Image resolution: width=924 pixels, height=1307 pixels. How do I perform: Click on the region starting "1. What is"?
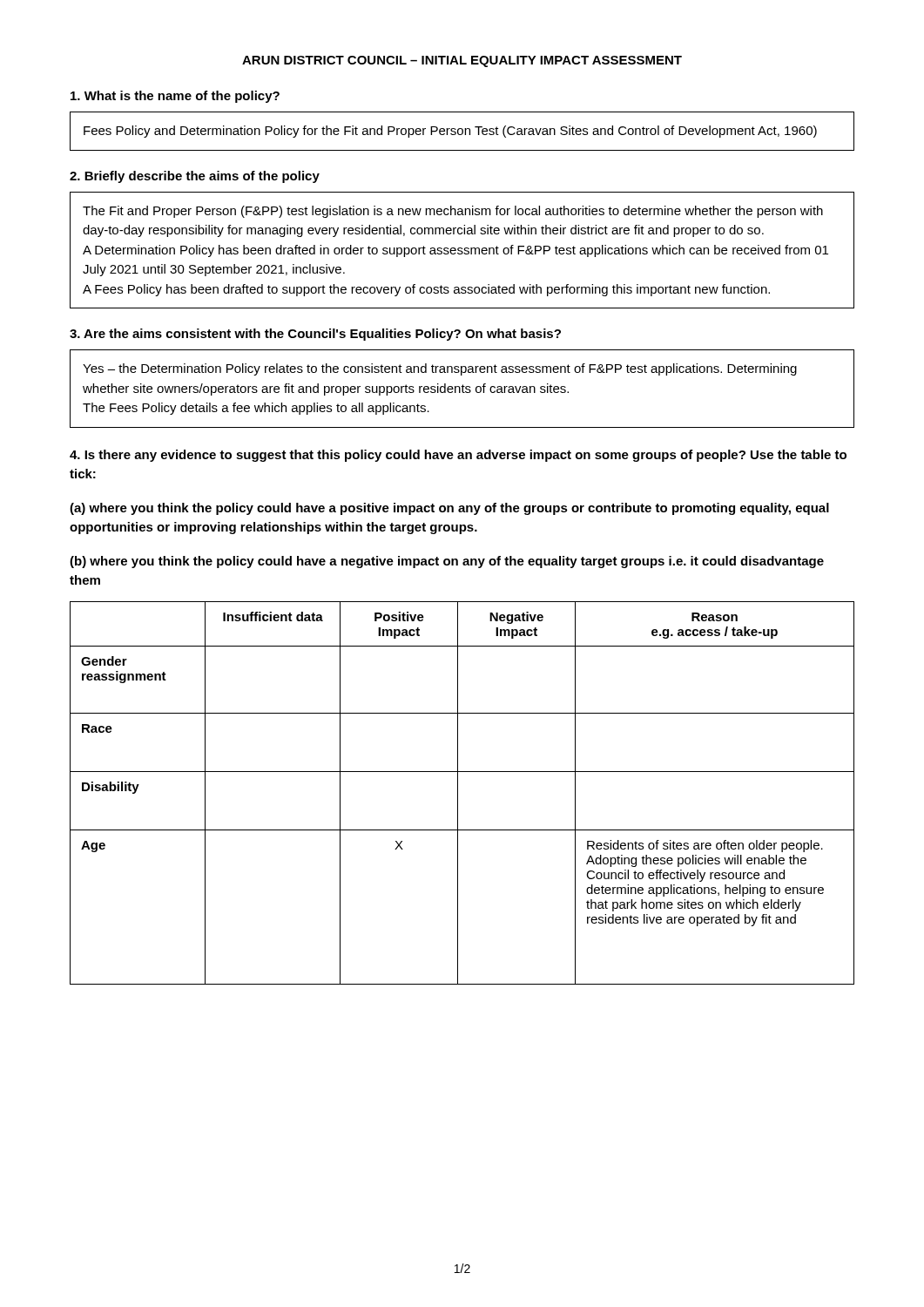[175, 95]
